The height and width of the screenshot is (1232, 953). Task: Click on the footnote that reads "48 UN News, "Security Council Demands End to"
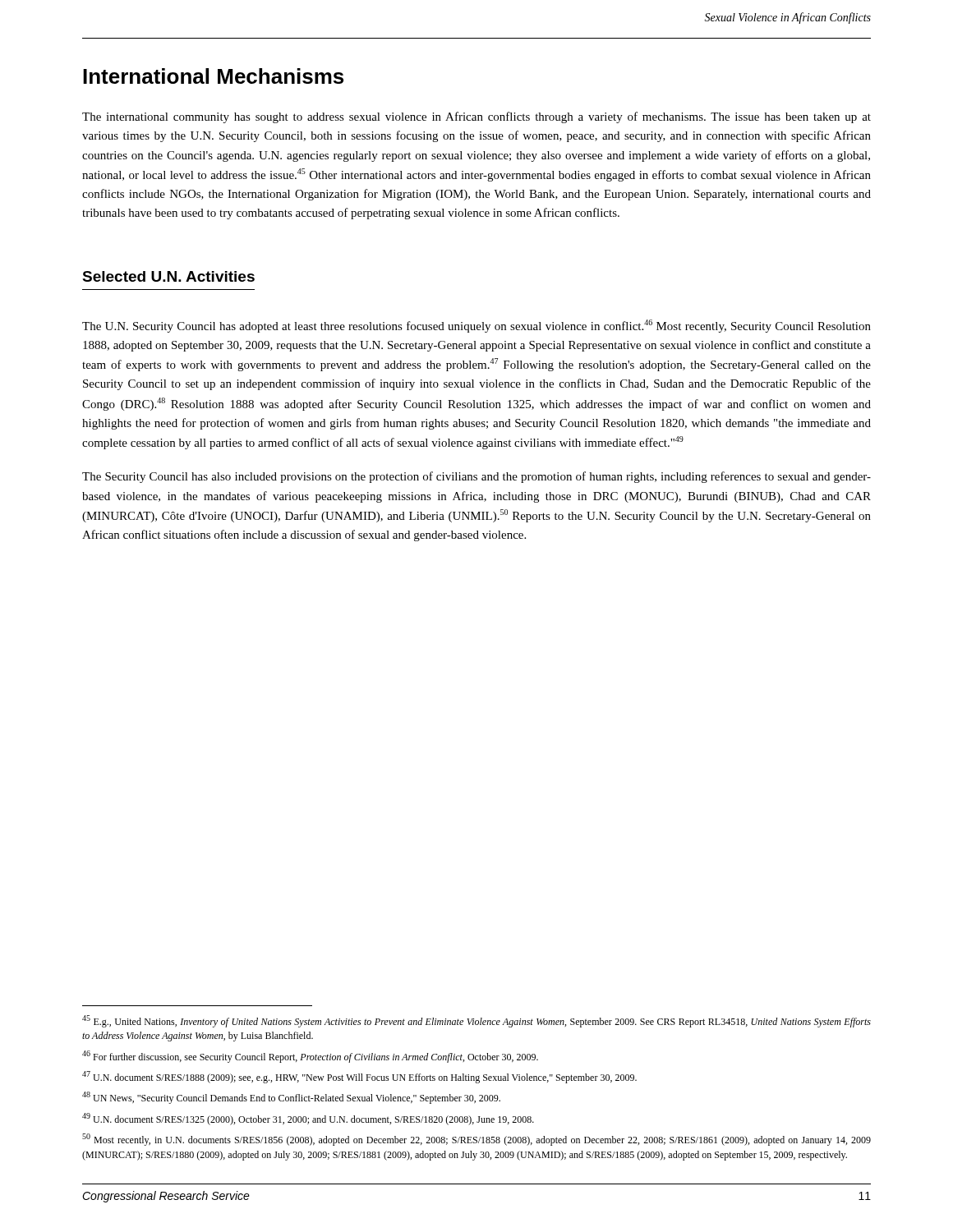click(x=292, y=1097)
